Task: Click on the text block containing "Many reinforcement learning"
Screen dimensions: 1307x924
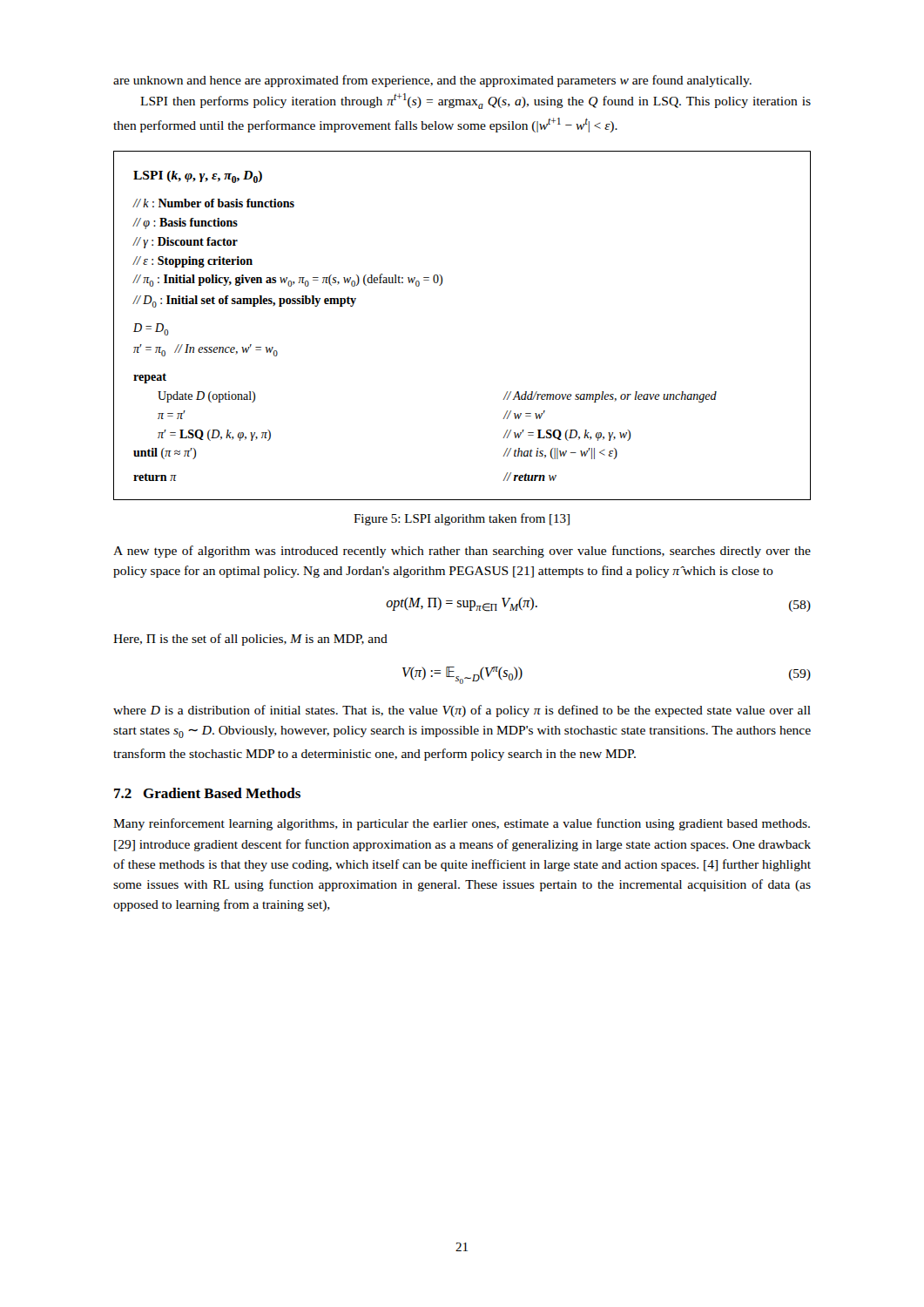Action: pyautogui.click(x=462, y=864)
